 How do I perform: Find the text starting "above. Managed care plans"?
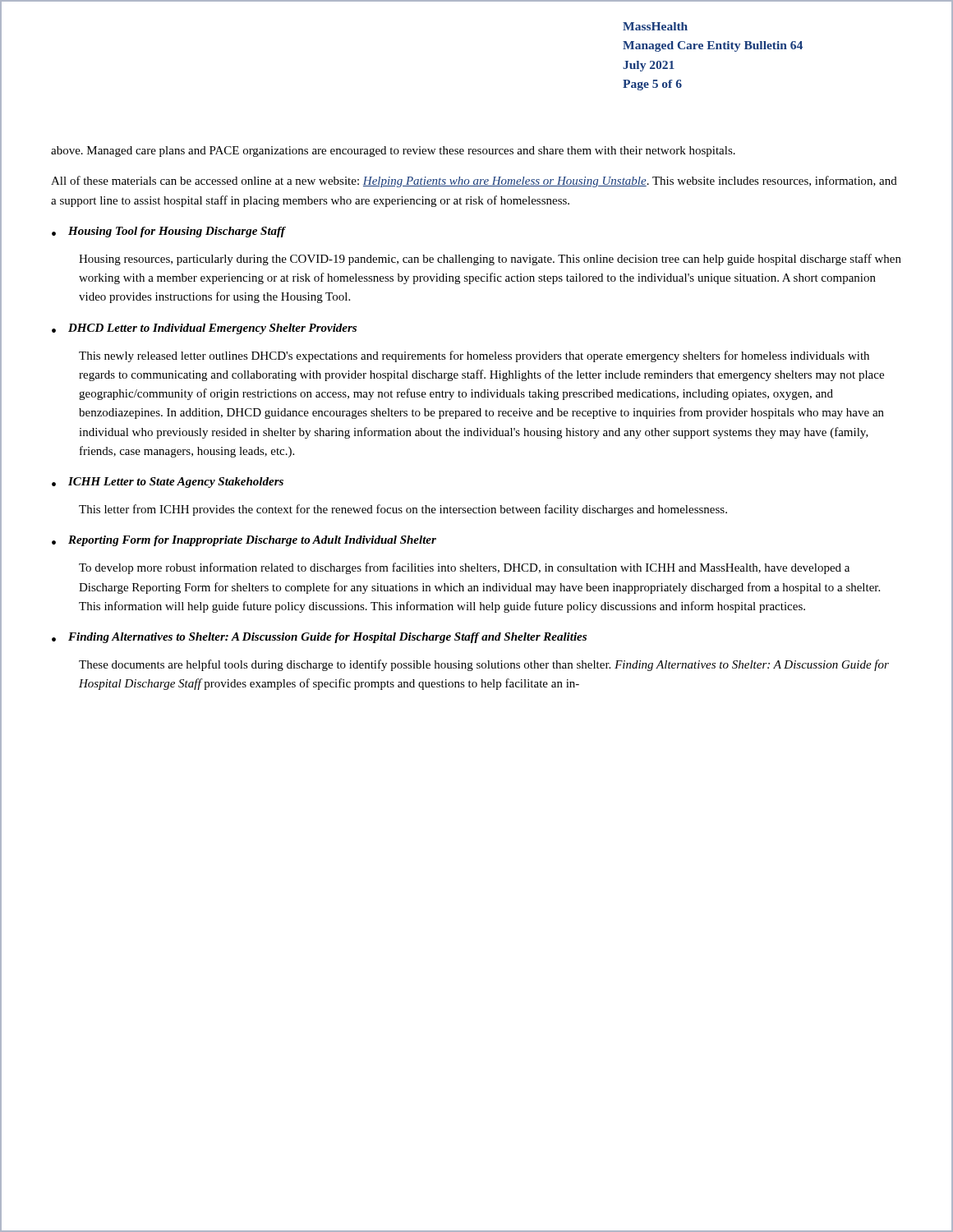pyautogui.click(x=393, y=150)
